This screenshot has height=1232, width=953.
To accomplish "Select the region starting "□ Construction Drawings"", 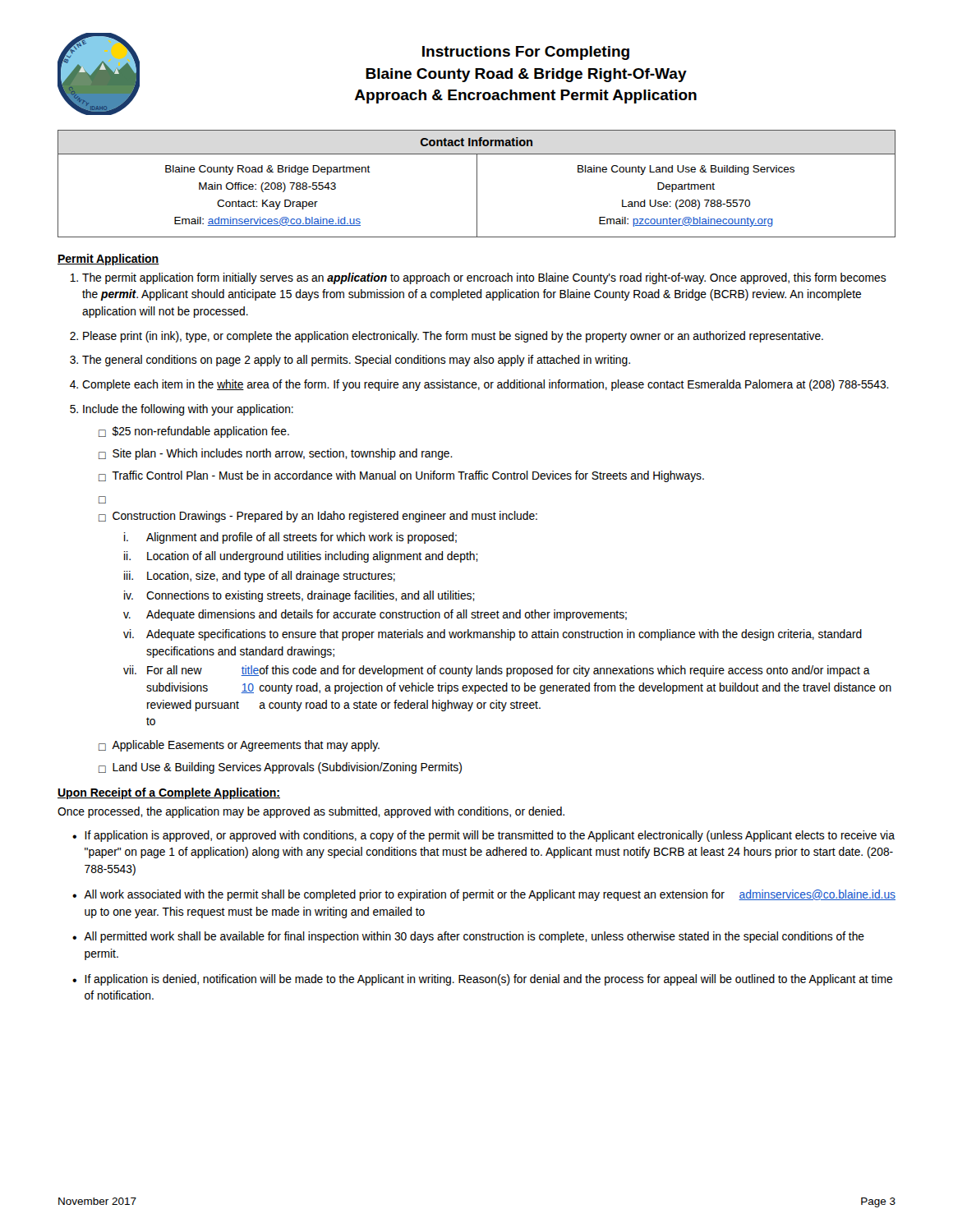I will click(497, 621).
